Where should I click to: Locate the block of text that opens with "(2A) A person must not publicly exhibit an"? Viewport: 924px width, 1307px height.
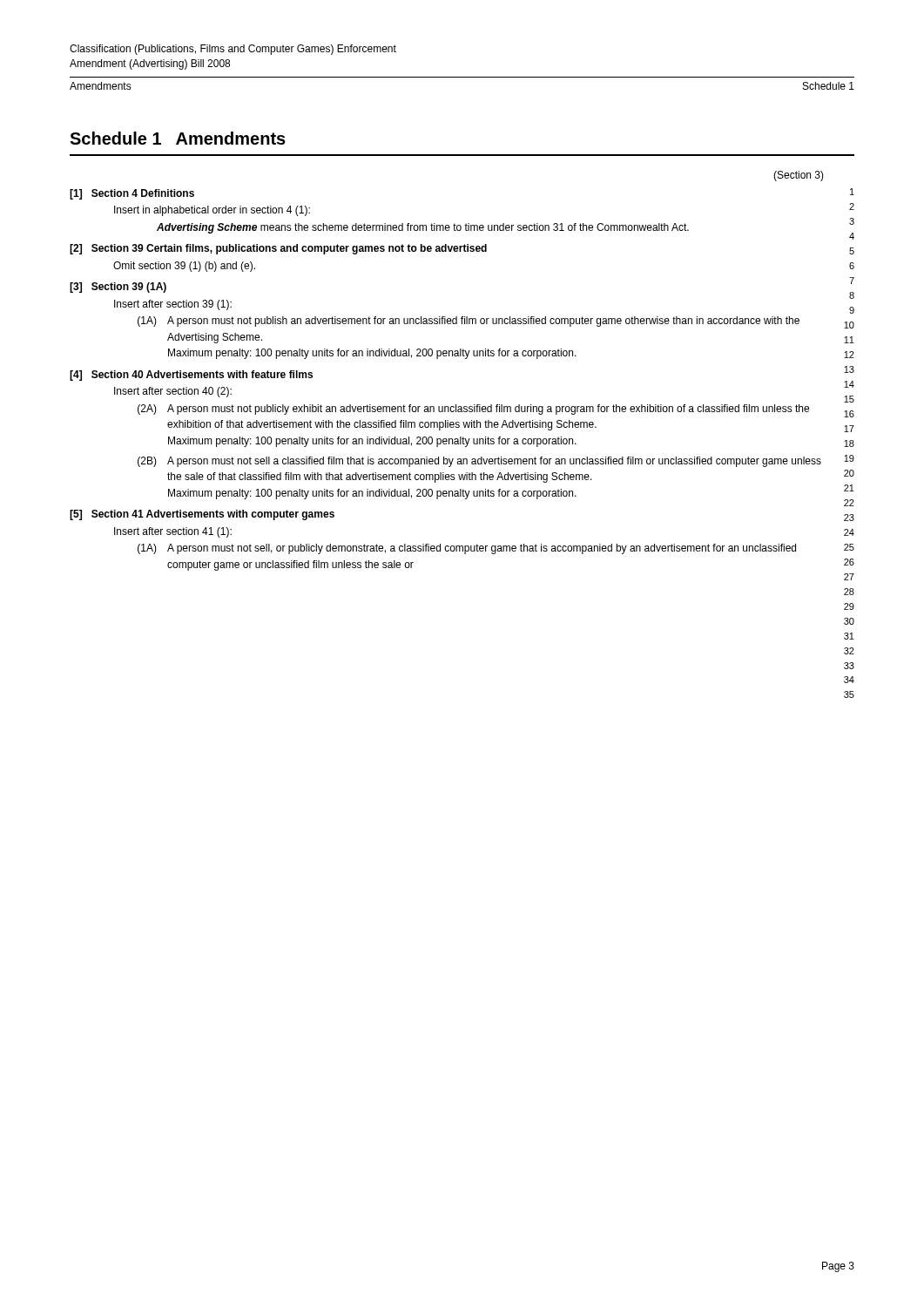(x=447, y=417)
